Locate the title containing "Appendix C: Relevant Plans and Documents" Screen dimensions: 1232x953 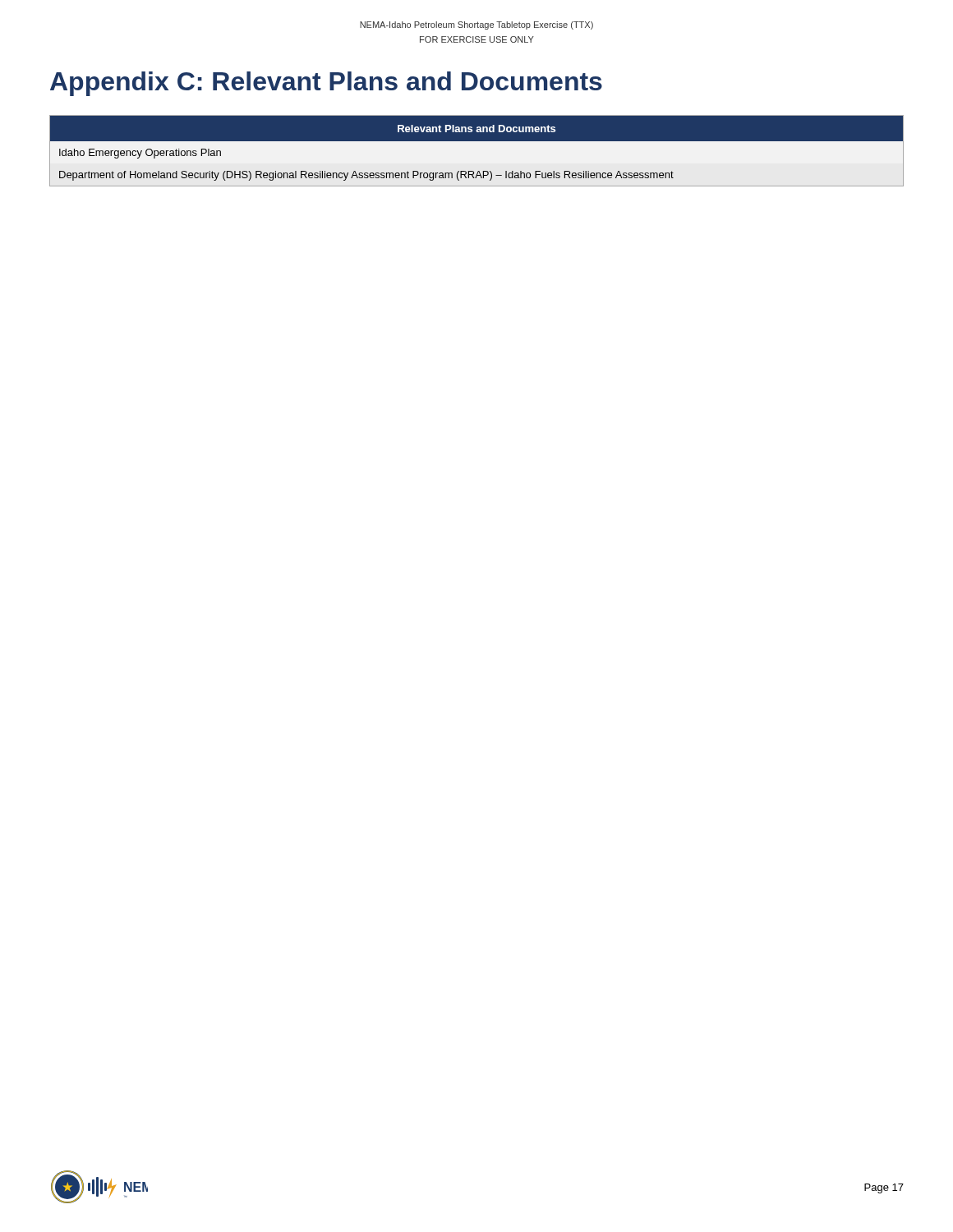coord(476,82)
